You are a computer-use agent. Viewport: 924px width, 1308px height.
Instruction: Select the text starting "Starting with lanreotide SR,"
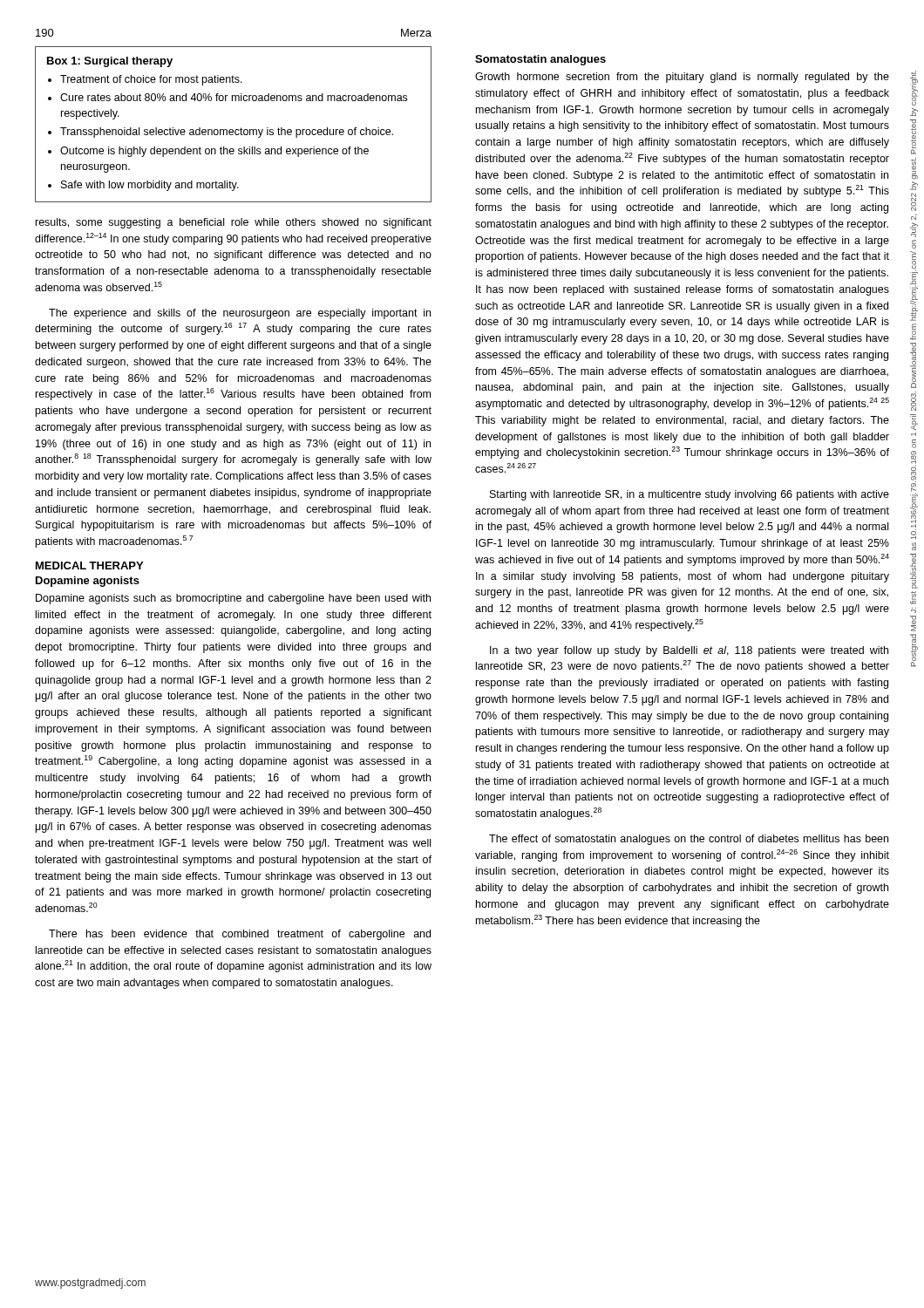click(x=682, y=560)
